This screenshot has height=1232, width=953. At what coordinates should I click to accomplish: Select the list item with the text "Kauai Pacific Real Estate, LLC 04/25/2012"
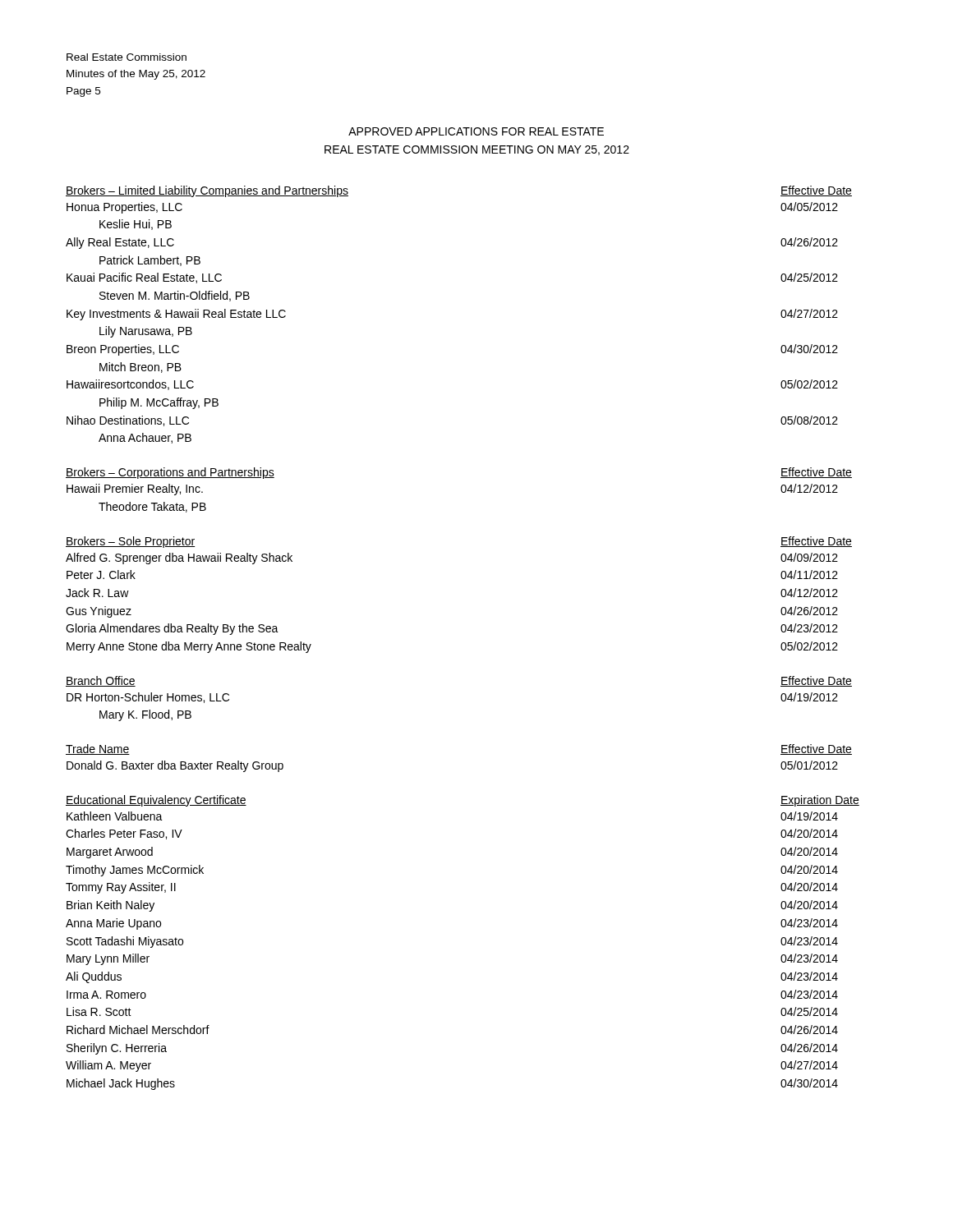[x=147, y=278]
